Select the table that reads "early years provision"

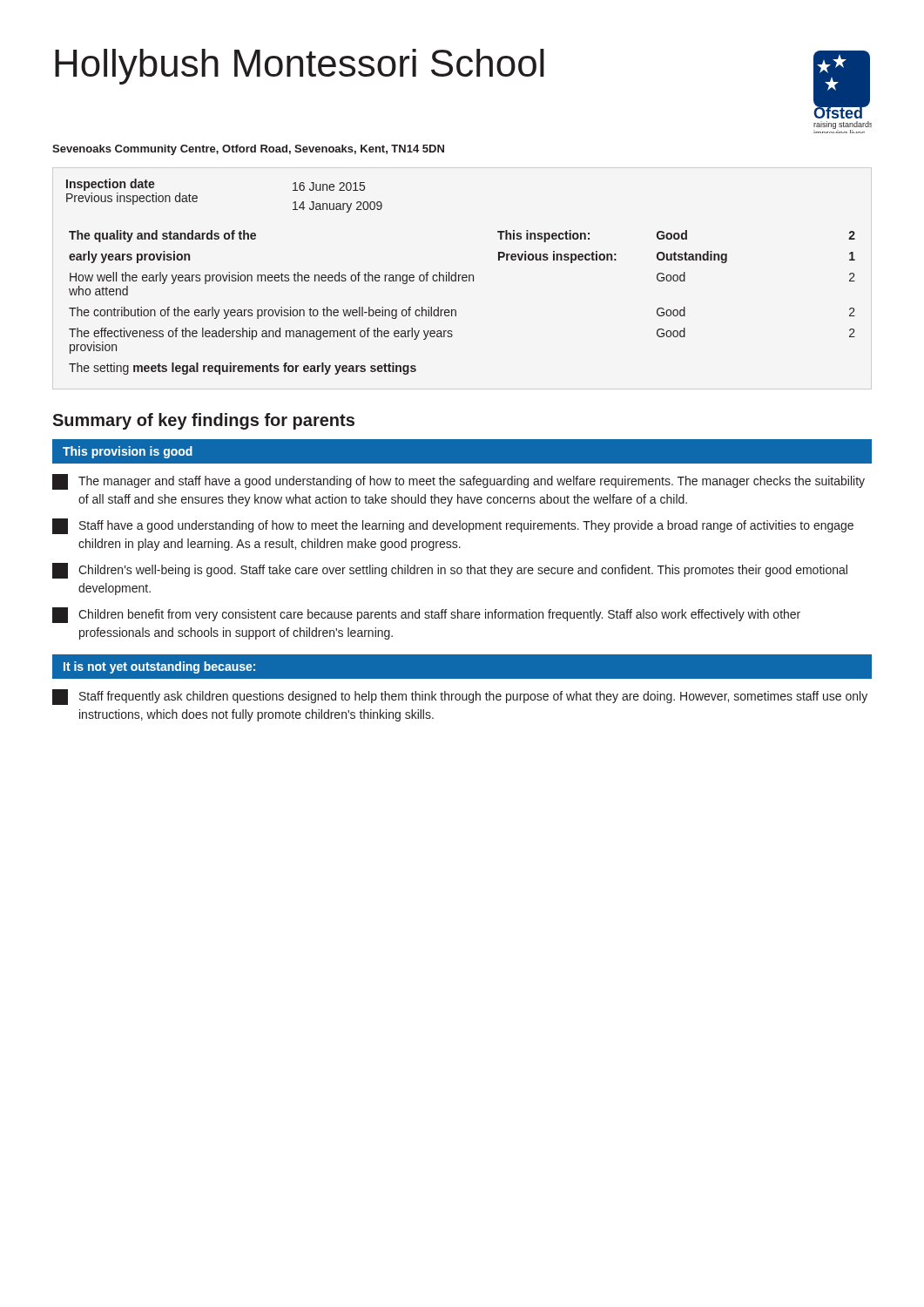tap(462, 278)
